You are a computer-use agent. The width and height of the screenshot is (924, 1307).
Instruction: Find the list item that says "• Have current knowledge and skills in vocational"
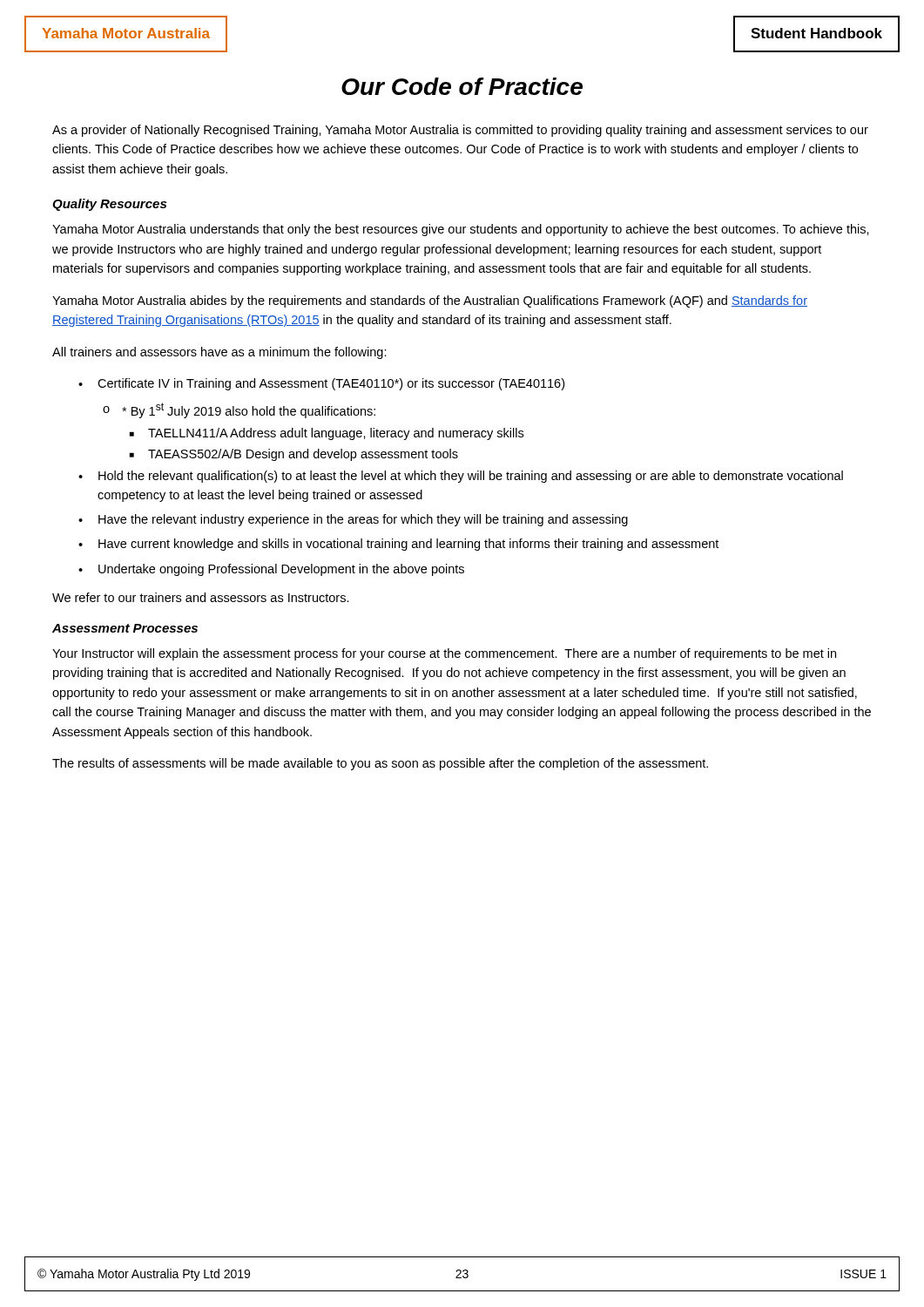pos(475,545)
